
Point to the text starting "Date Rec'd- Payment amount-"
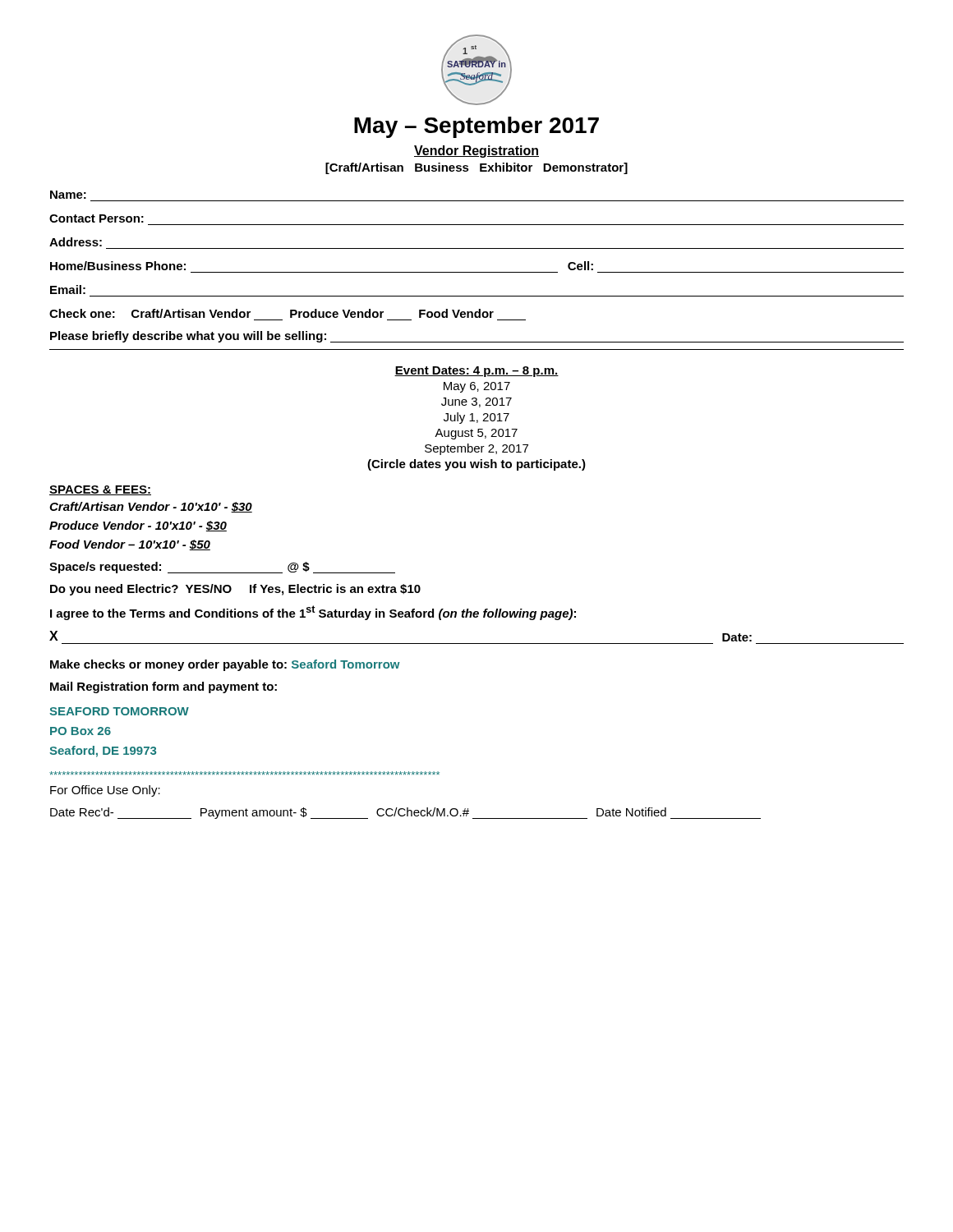pyautogui.click(x=405, y=811)
